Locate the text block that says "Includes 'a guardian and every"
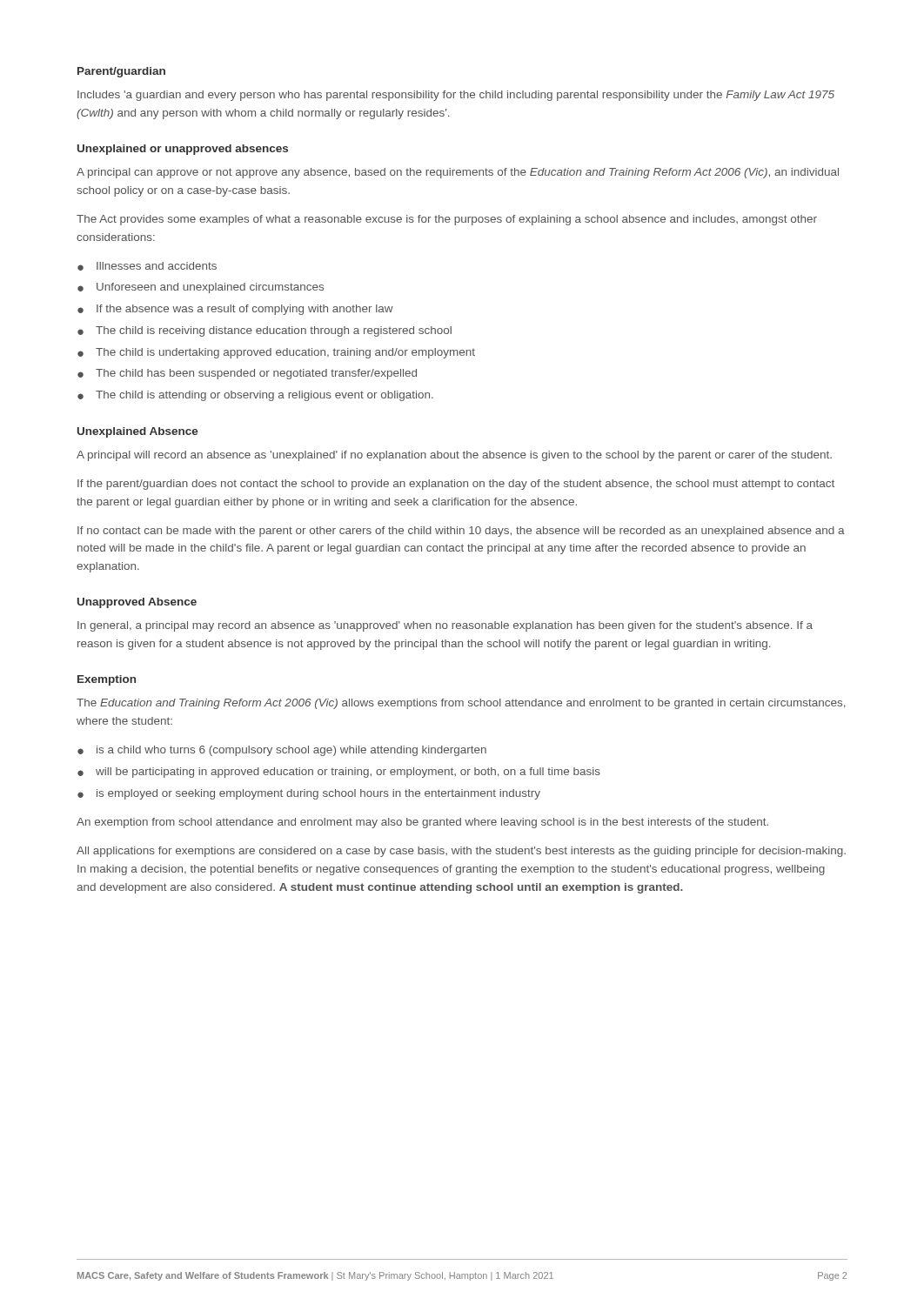 tap(456, 103)
